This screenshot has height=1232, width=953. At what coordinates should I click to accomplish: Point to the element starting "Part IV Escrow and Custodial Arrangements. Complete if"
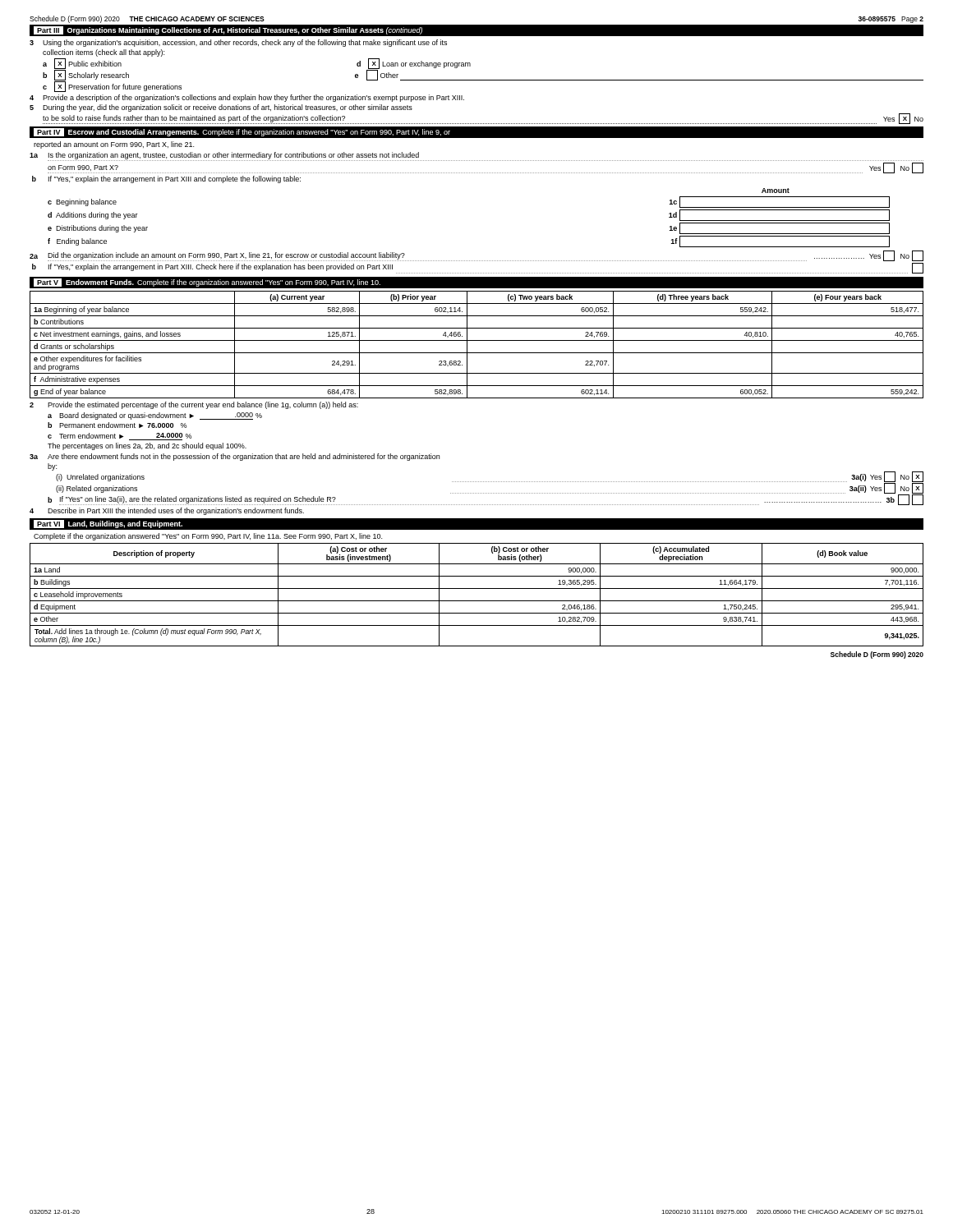click(242, 132)
